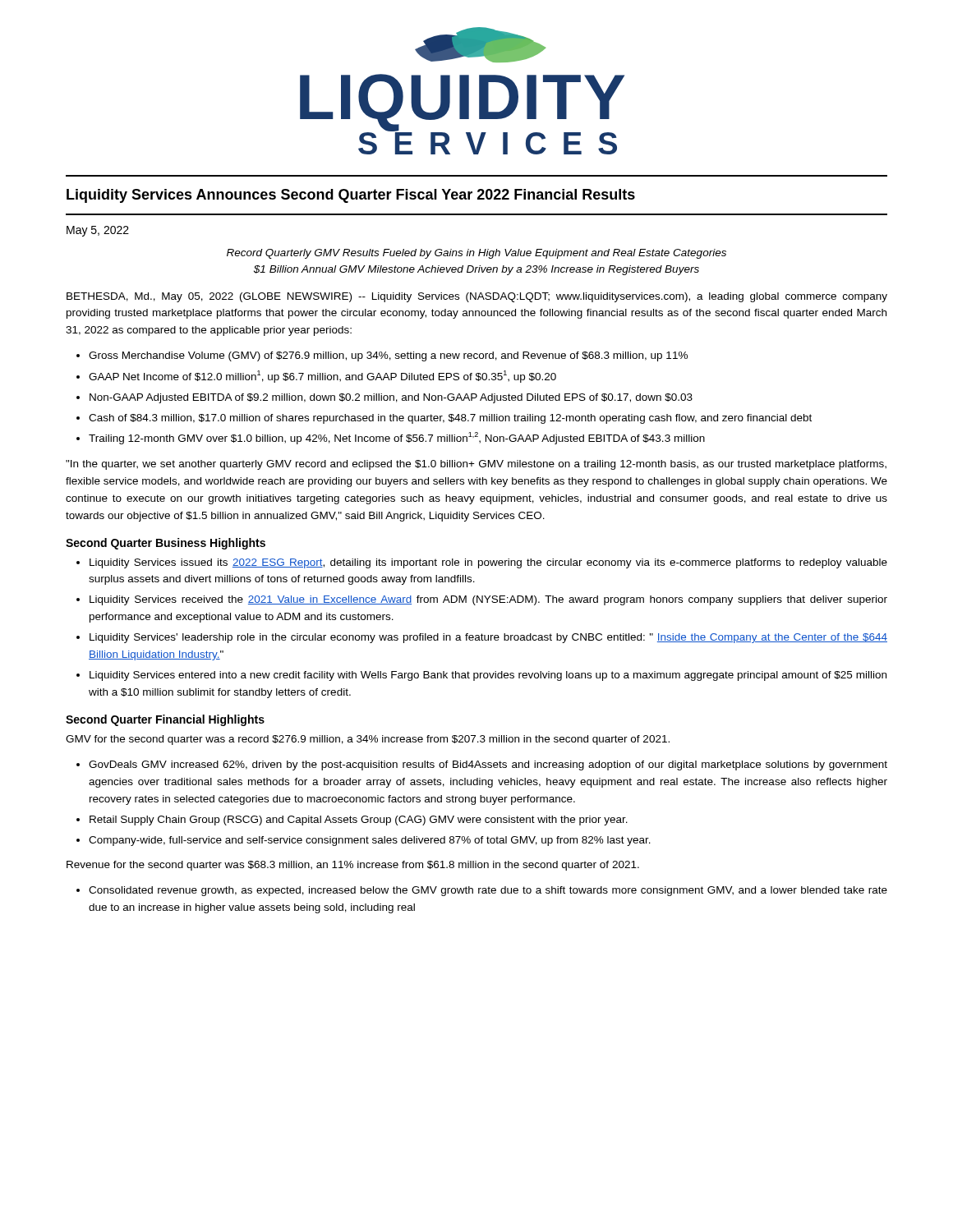Select the list item containing "Gross Merchandise Volume"
The width and height of the screenshot is (953, 1232).
click(x=388, y=355)
